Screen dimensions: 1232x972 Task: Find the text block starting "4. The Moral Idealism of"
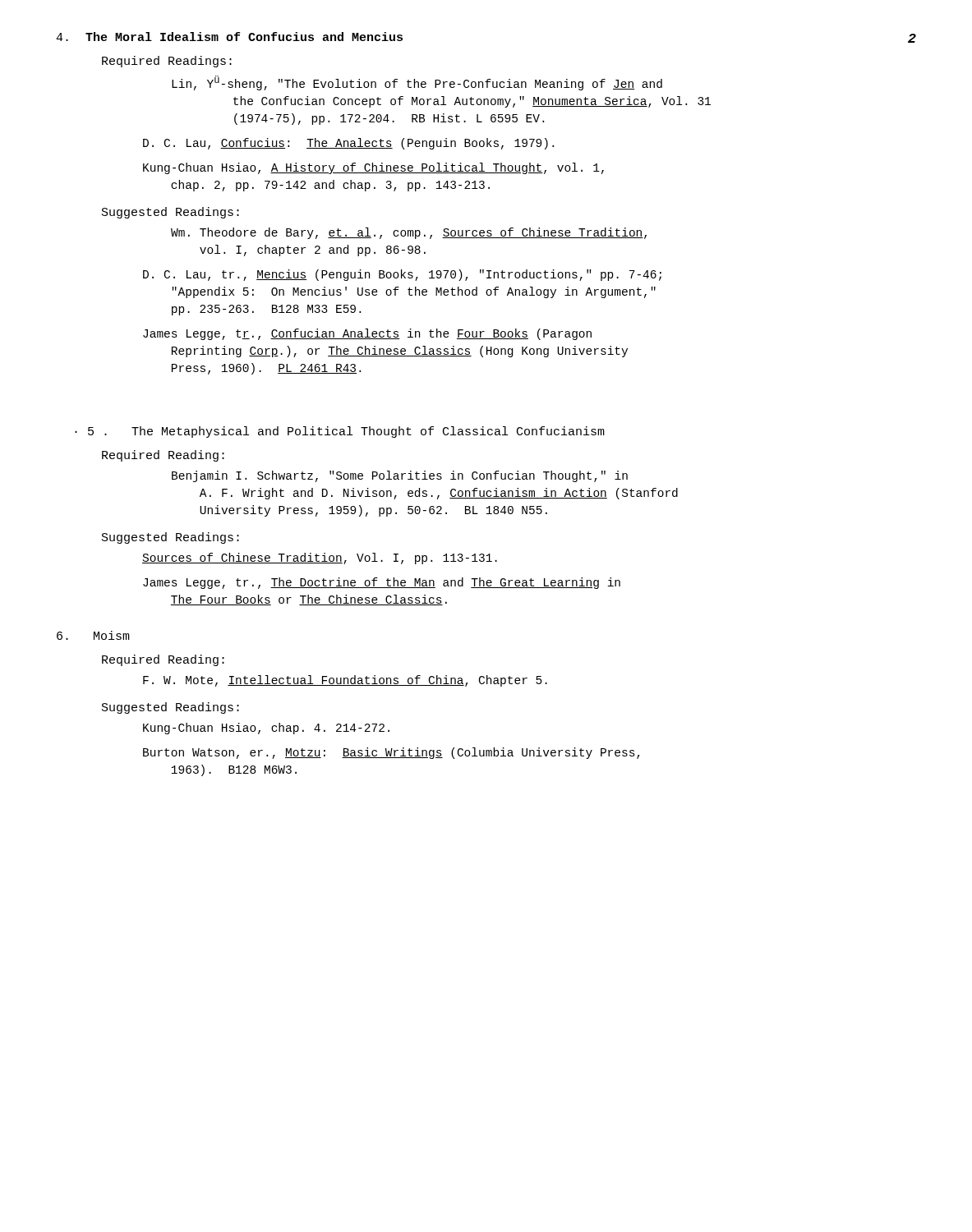(x=230, y=38)
